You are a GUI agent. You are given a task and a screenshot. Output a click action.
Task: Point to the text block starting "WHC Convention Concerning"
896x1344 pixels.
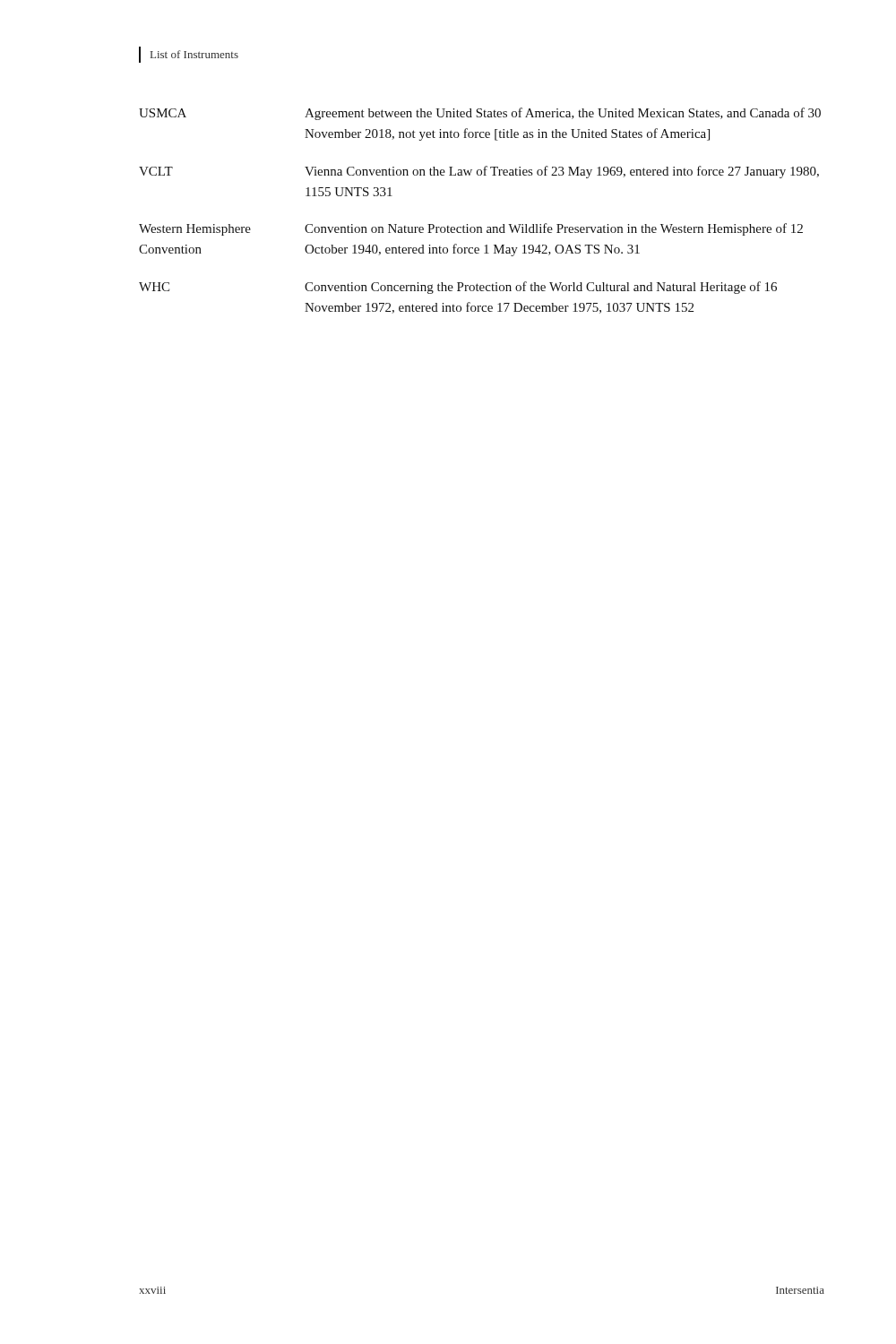482,297
